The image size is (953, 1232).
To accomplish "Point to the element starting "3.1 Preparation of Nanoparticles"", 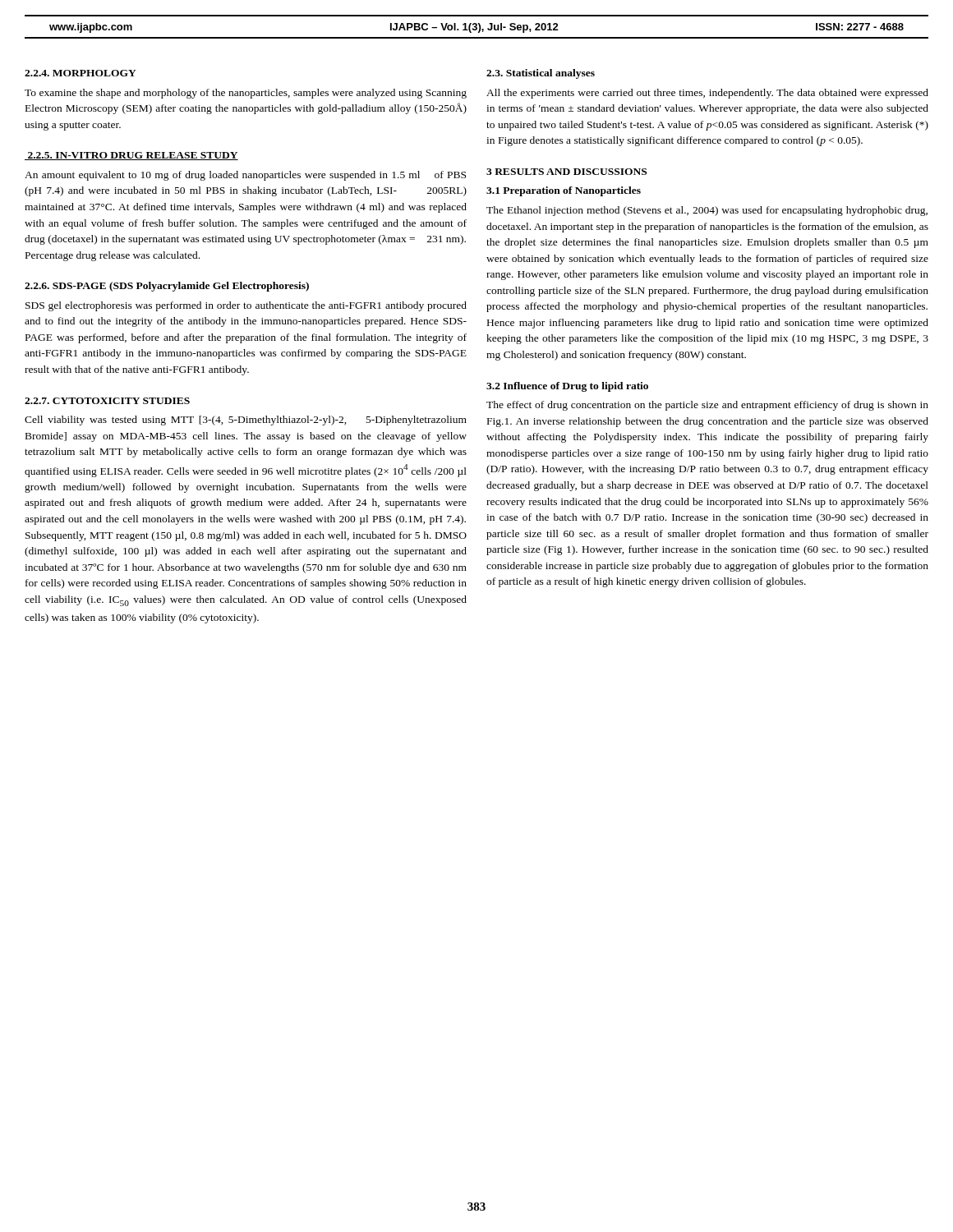I will click(x=564, y=190).
